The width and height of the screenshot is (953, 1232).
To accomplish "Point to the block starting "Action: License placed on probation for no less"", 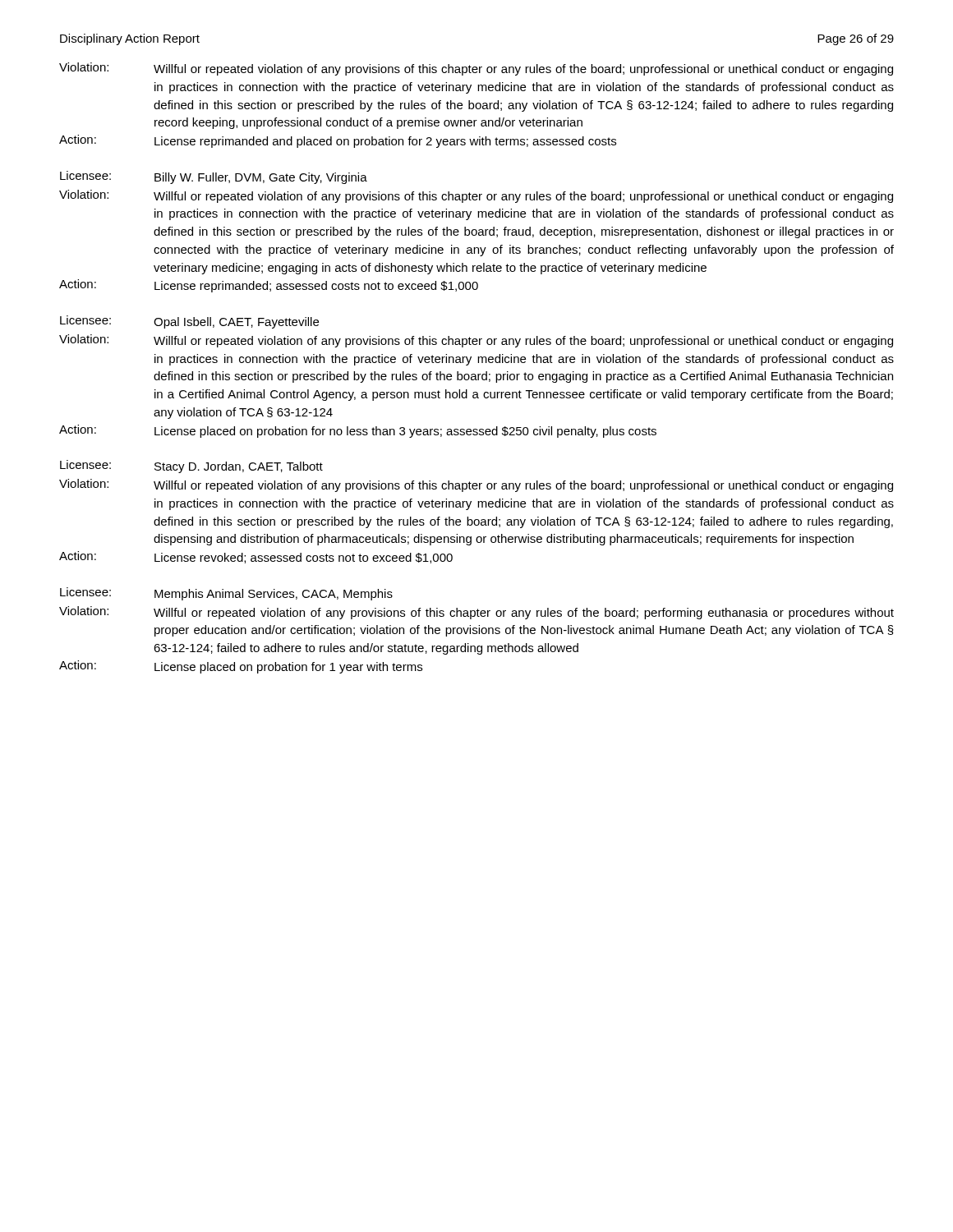I will (476, 431).
